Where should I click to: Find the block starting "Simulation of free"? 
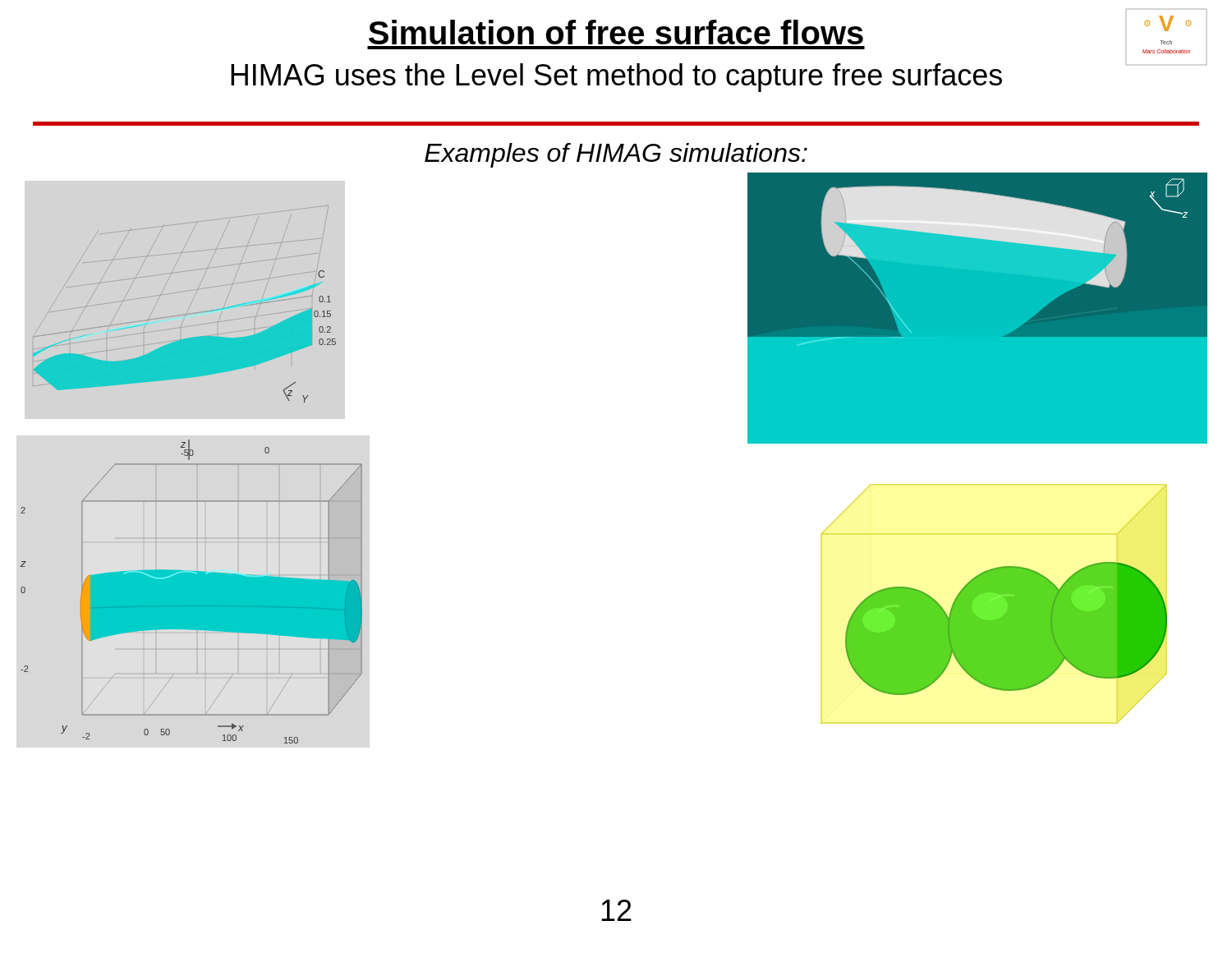tap(616, 54)
